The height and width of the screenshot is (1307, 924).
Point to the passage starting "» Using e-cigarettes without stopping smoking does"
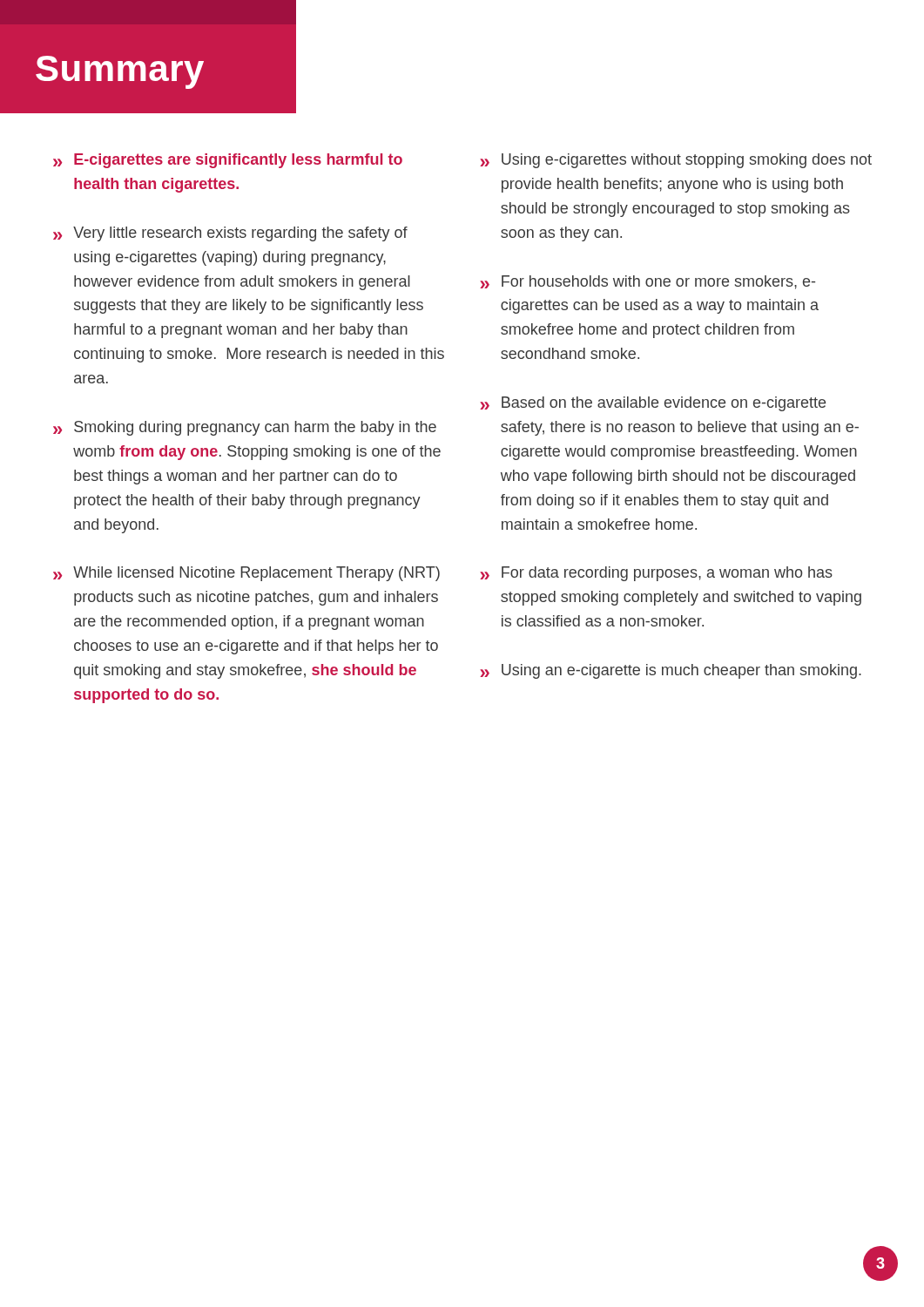(676, 197)
